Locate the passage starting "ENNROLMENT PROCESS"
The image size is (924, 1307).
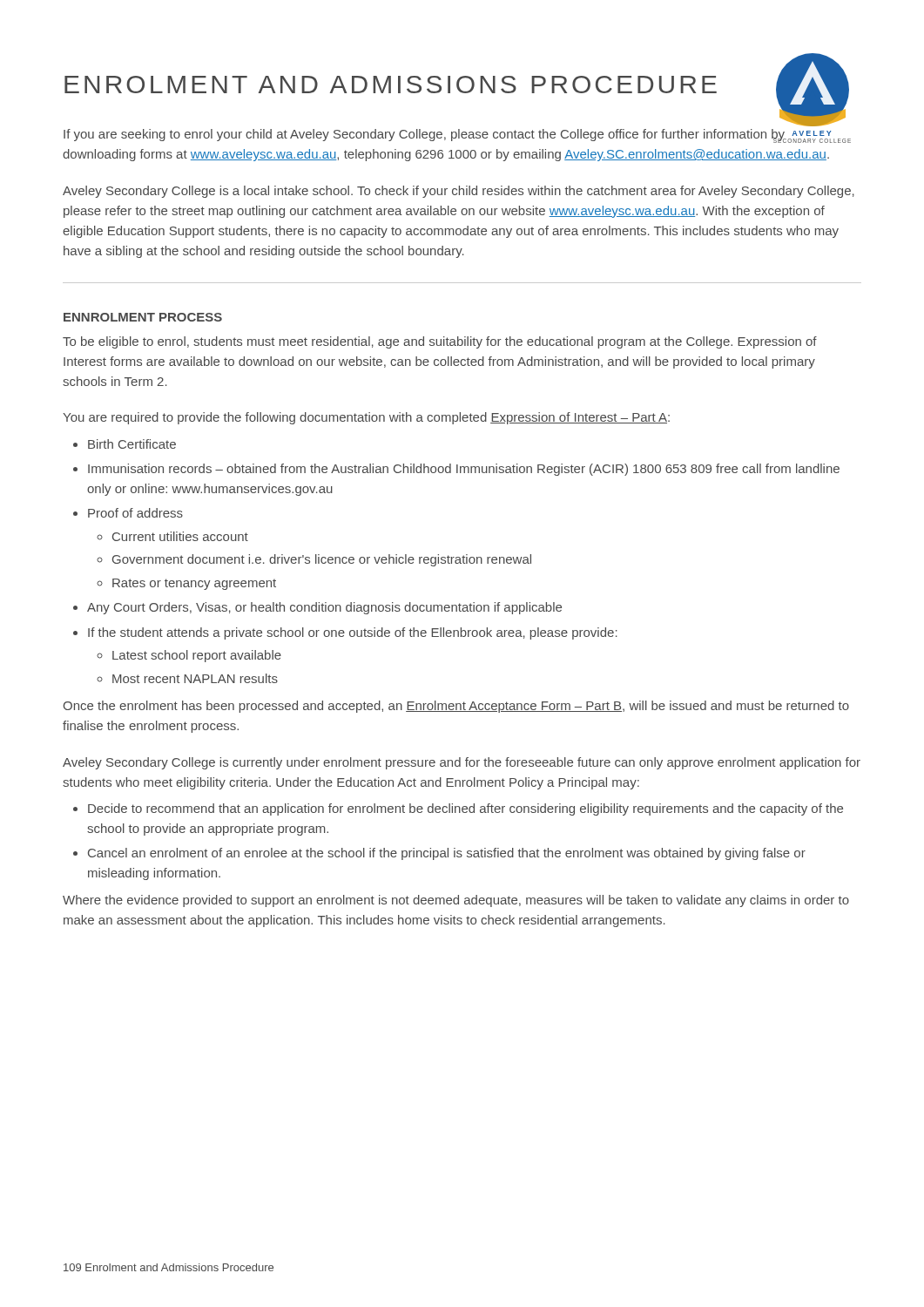coord(143,316)
